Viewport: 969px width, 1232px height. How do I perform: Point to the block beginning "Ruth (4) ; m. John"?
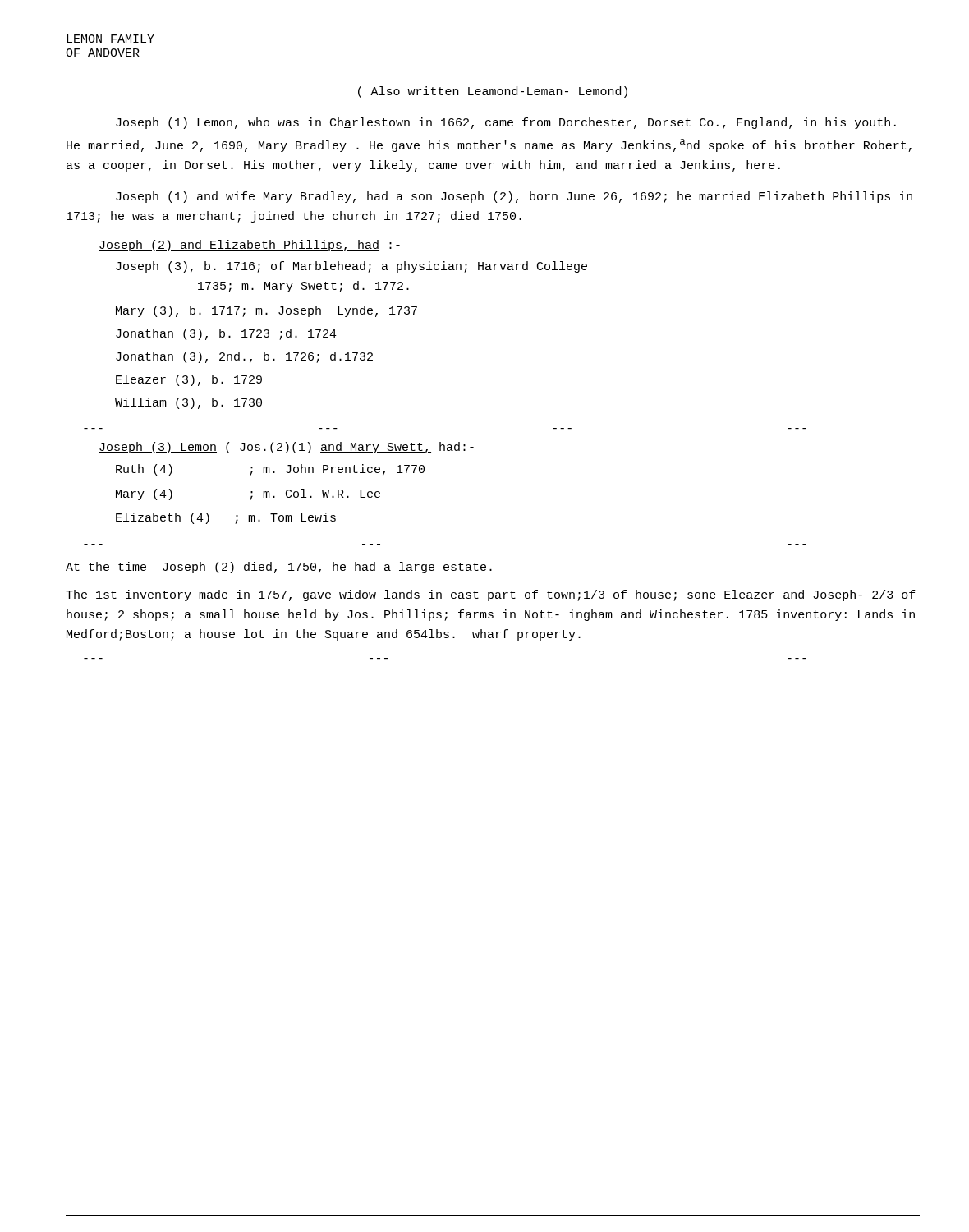click(x=270, y=470)
